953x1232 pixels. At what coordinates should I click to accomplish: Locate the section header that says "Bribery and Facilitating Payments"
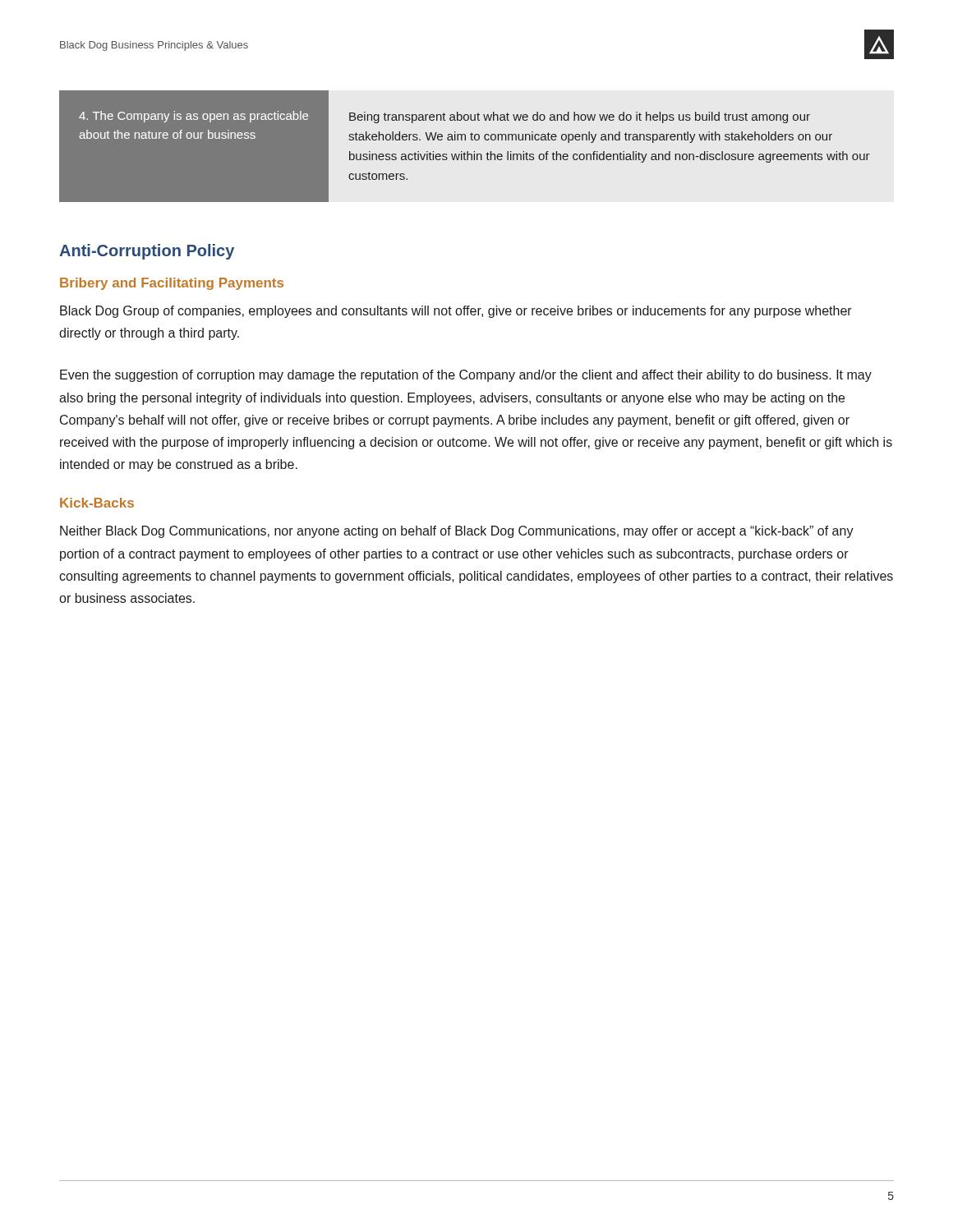(172, 283)
